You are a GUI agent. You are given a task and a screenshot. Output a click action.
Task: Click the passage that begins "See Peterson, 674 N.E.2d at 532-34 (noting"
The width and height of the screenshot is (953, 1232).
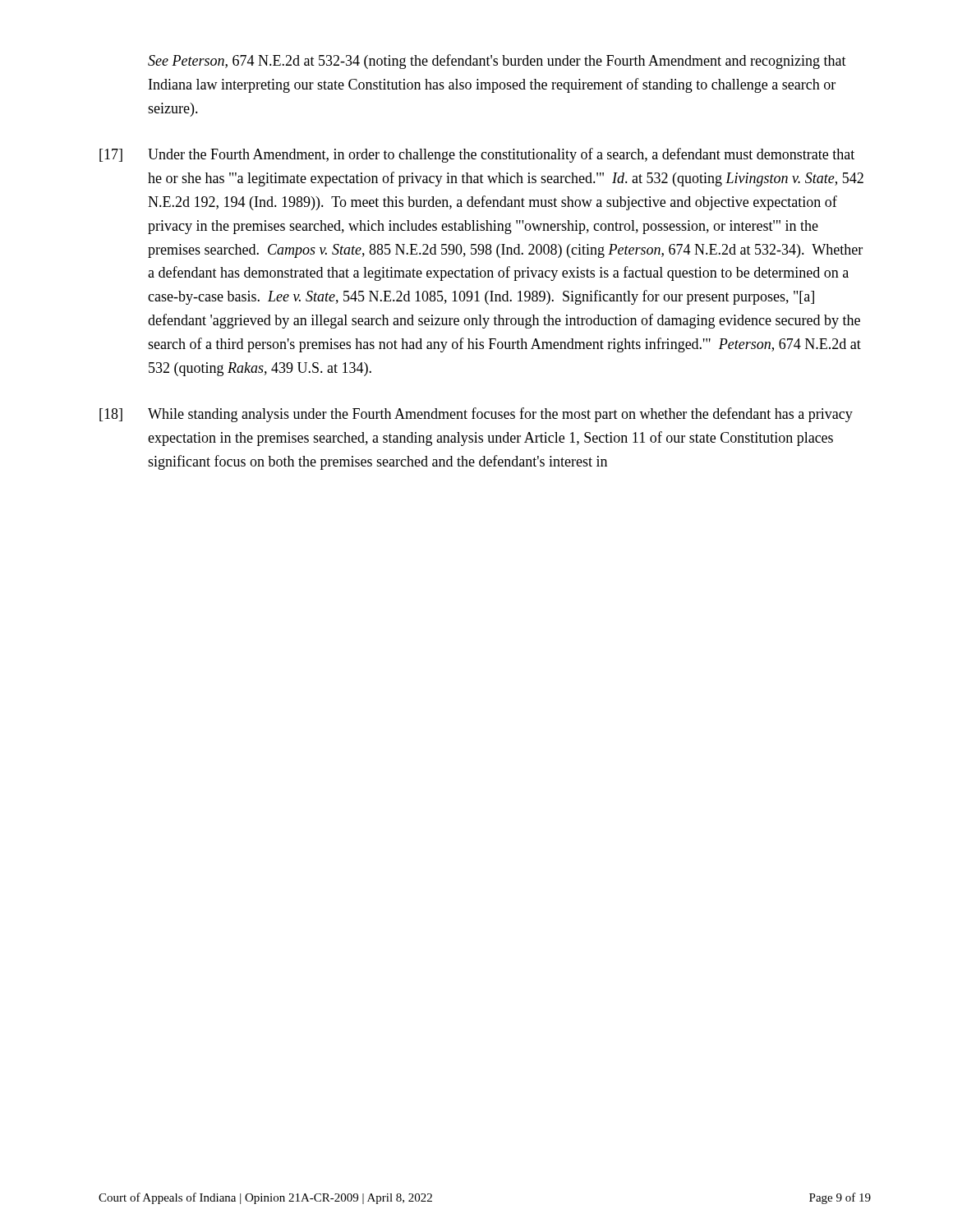[497, 84]
